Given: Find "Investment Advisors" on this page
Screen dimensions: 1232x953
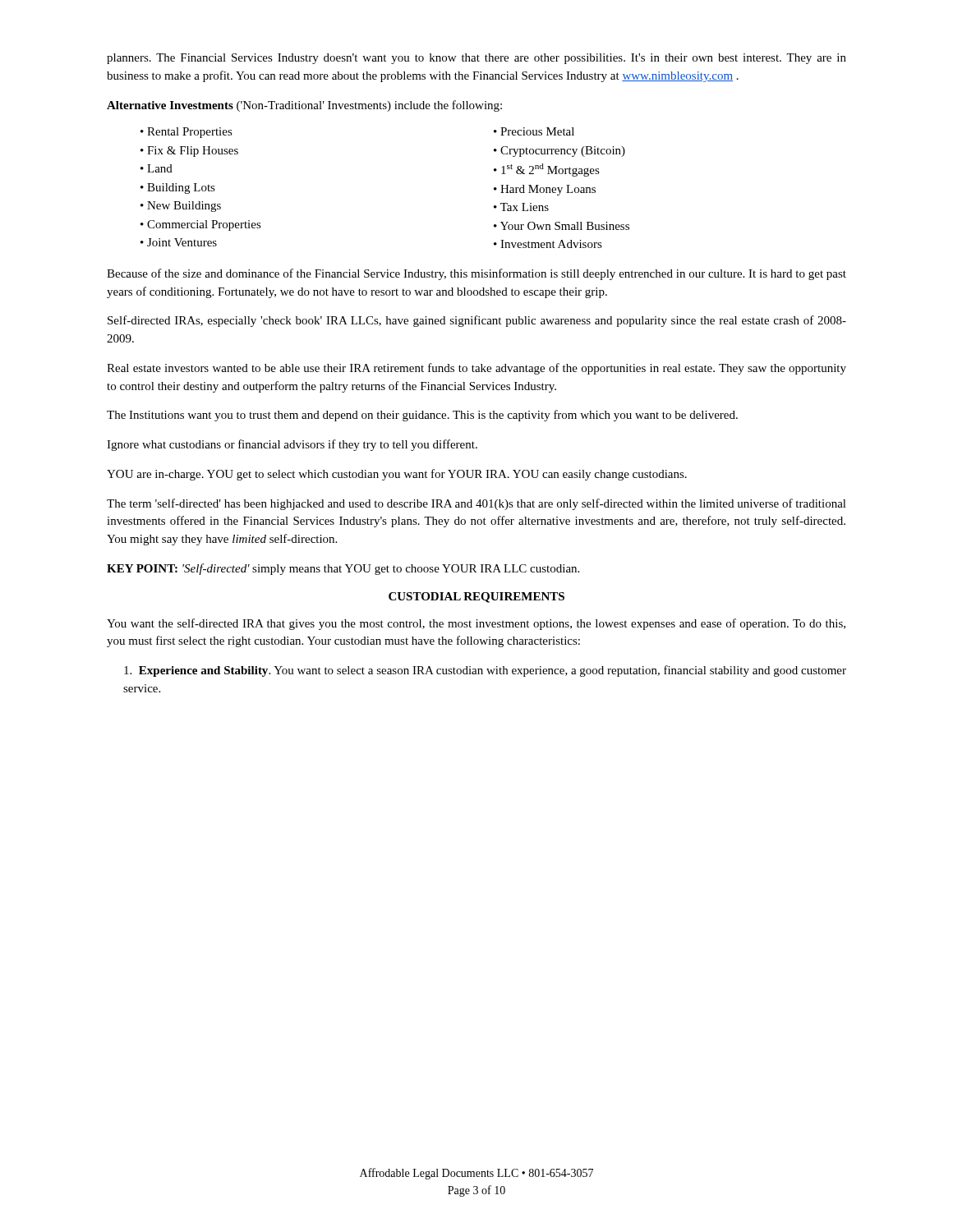Looking at the screenshot, I should click(x=551, y=244).
